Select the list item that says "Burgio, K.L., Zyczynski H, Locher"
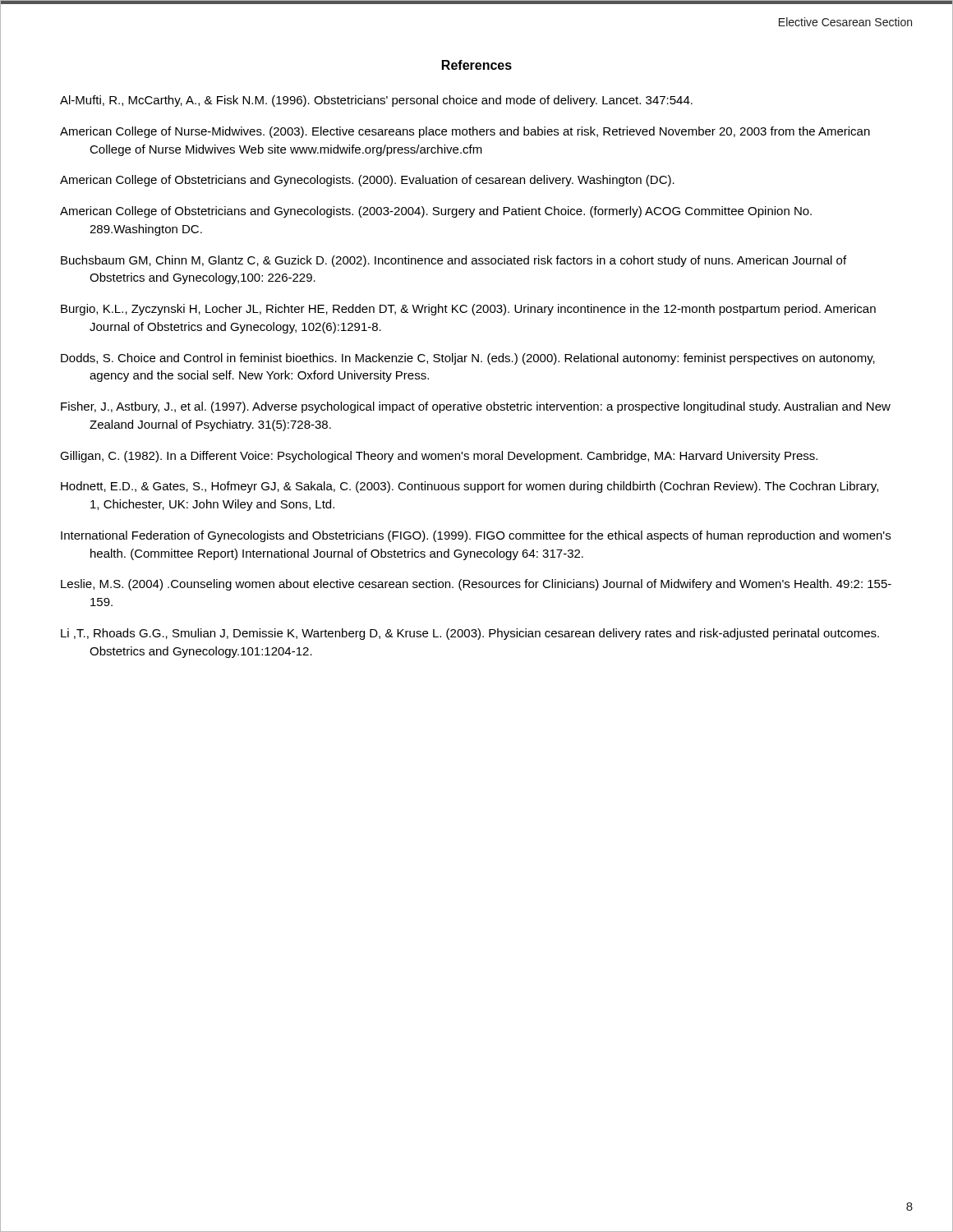 [x=468, y=317]
